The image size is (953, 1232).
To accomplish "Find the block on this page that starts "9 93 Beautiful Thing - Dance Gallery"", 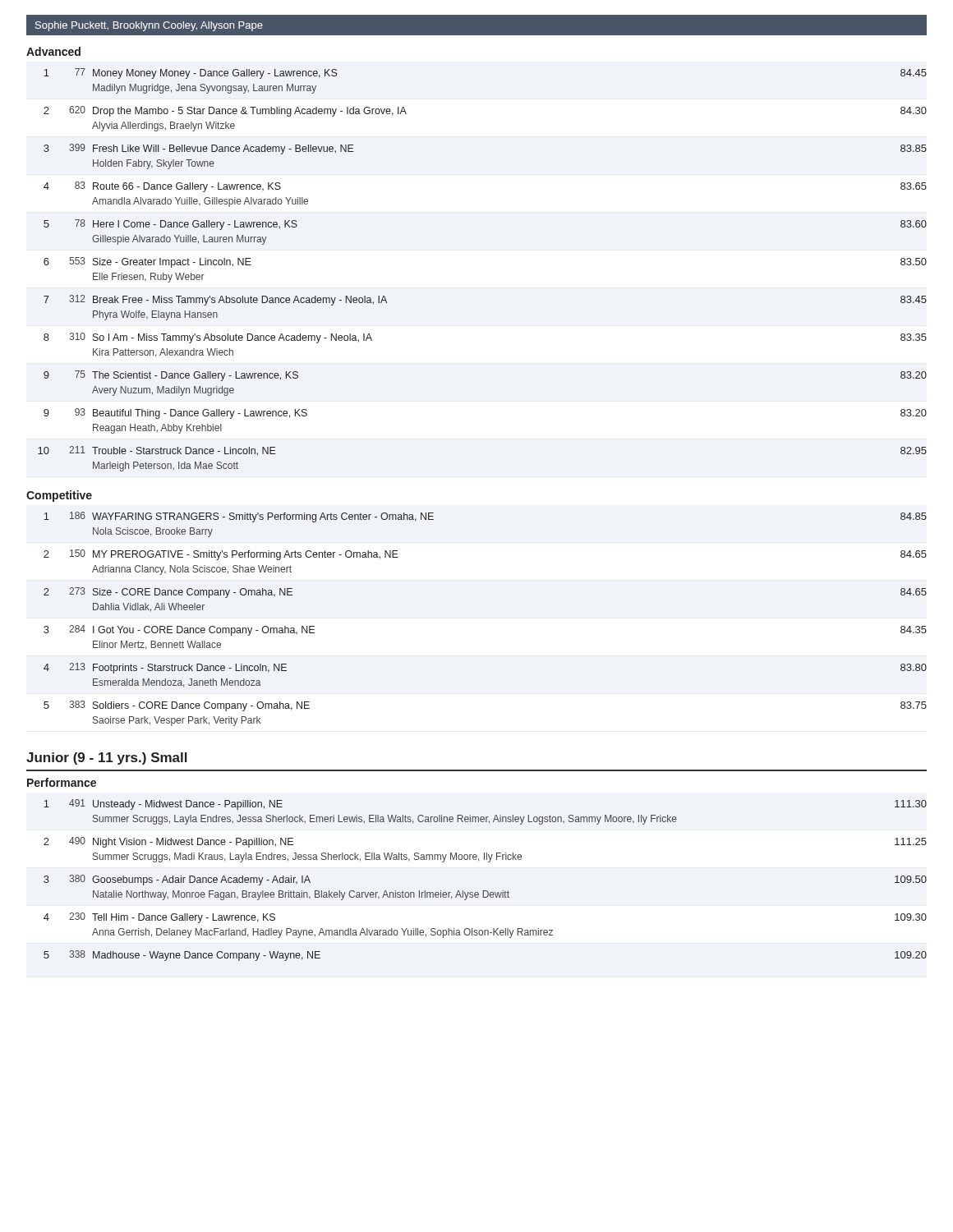I will pos(189,414).
